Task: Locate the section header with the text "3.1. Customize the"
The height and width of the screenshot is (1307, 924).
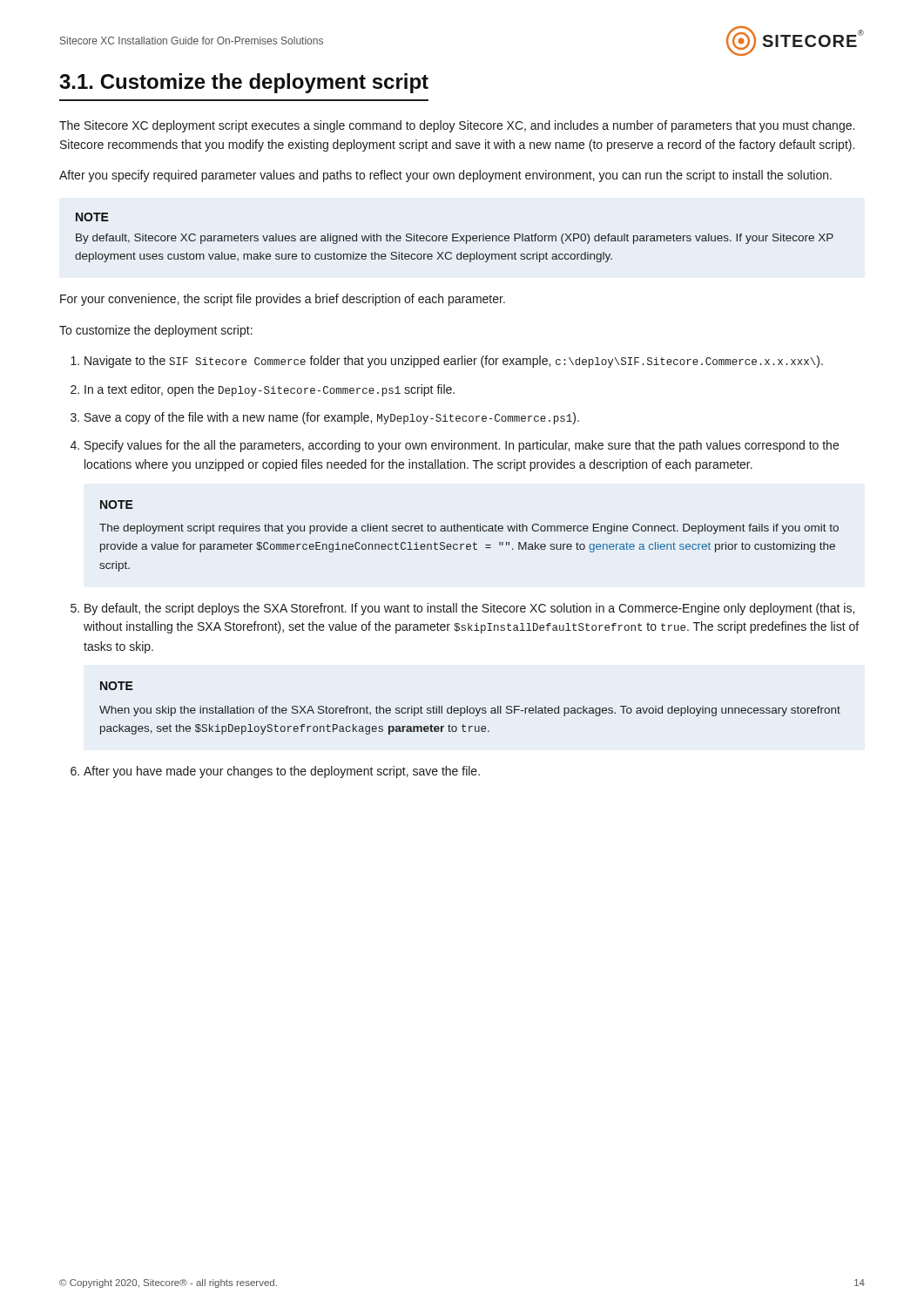Action: tap(244, 85)
